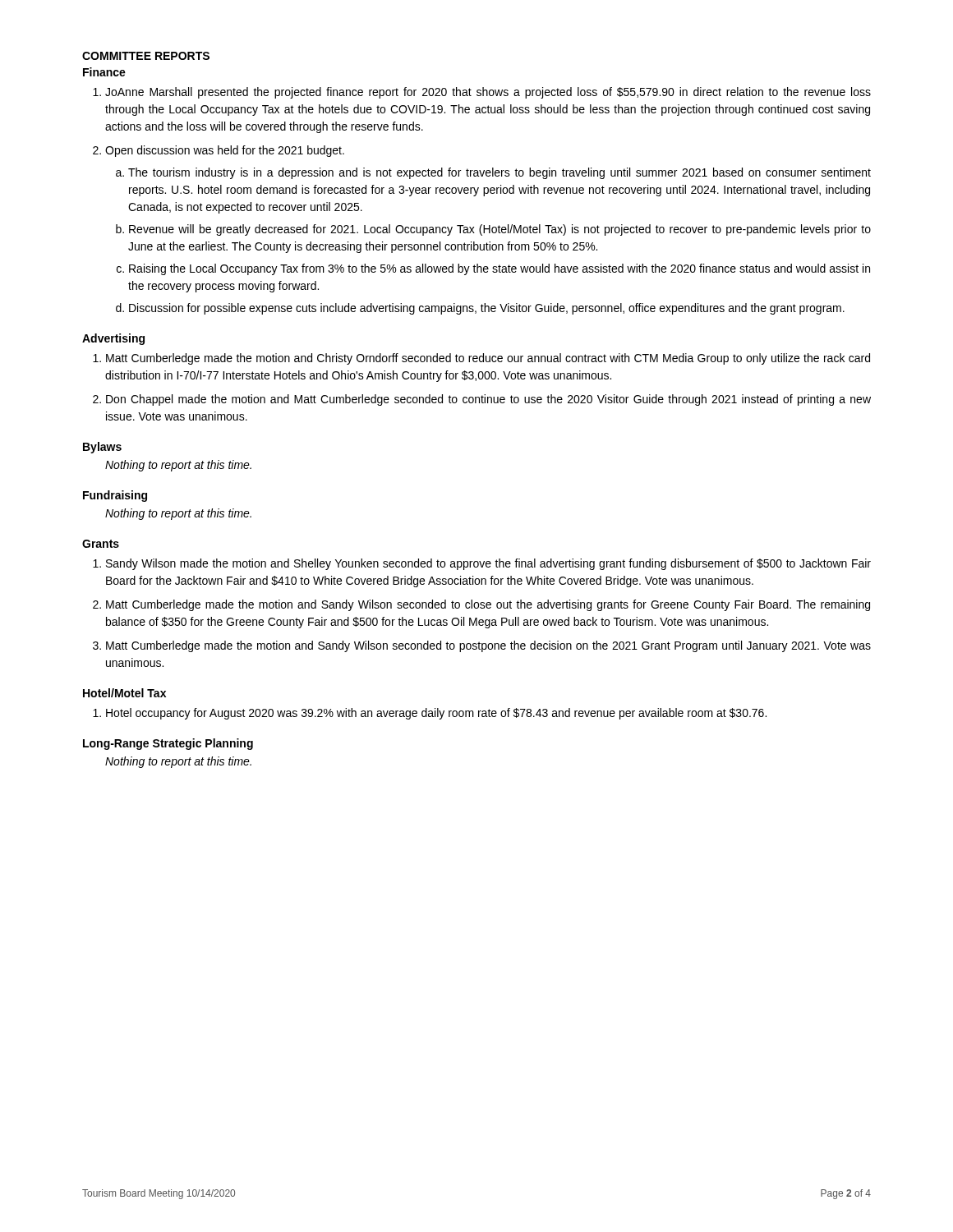Point to the block beginning "Open discussion was held for the 2021 budget."
Screen dimensions: 1232x953
(x=488, y=230)
